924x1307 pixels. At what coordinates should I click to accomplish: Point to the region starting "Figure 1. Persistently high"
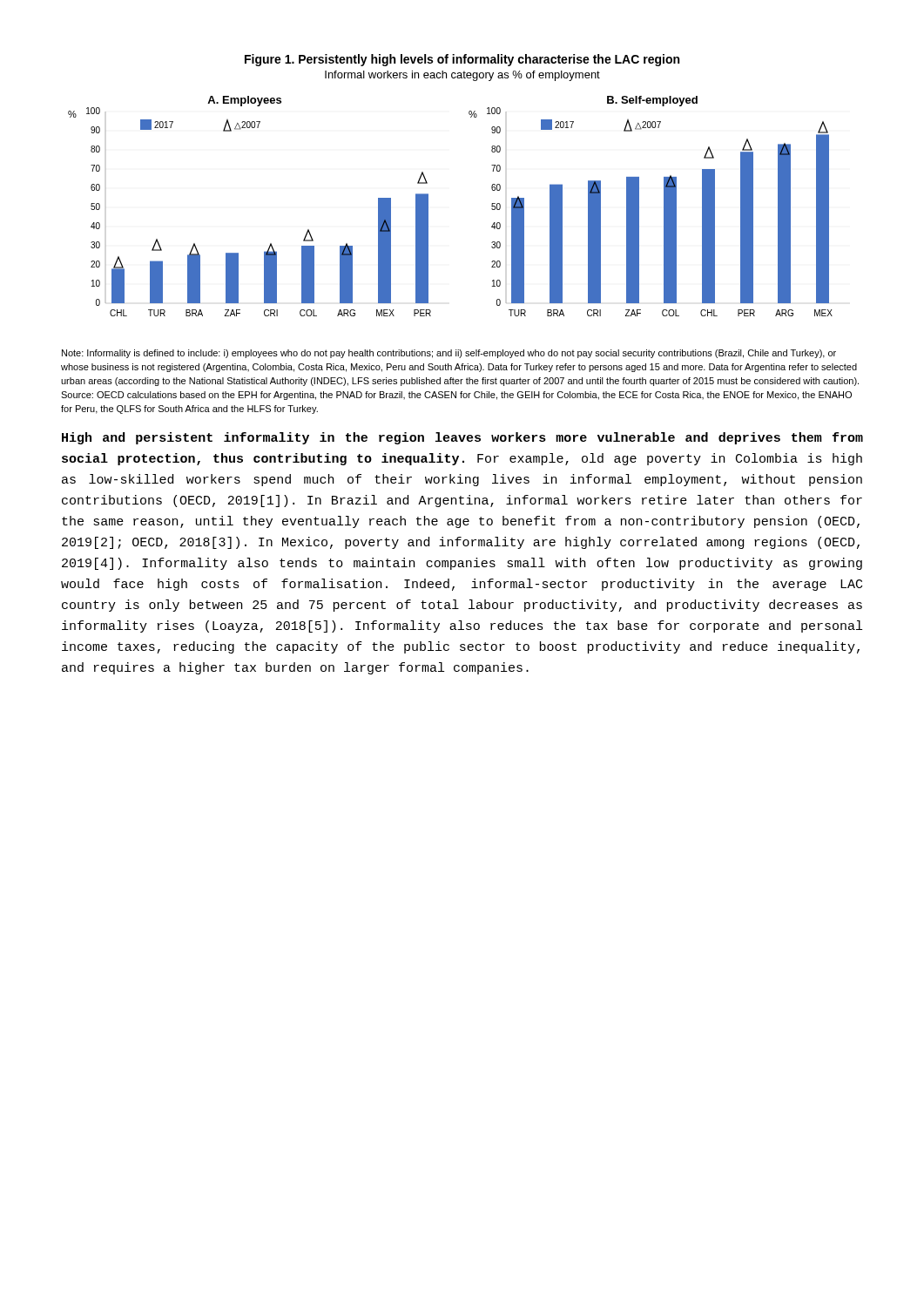(x=462, y=67)
